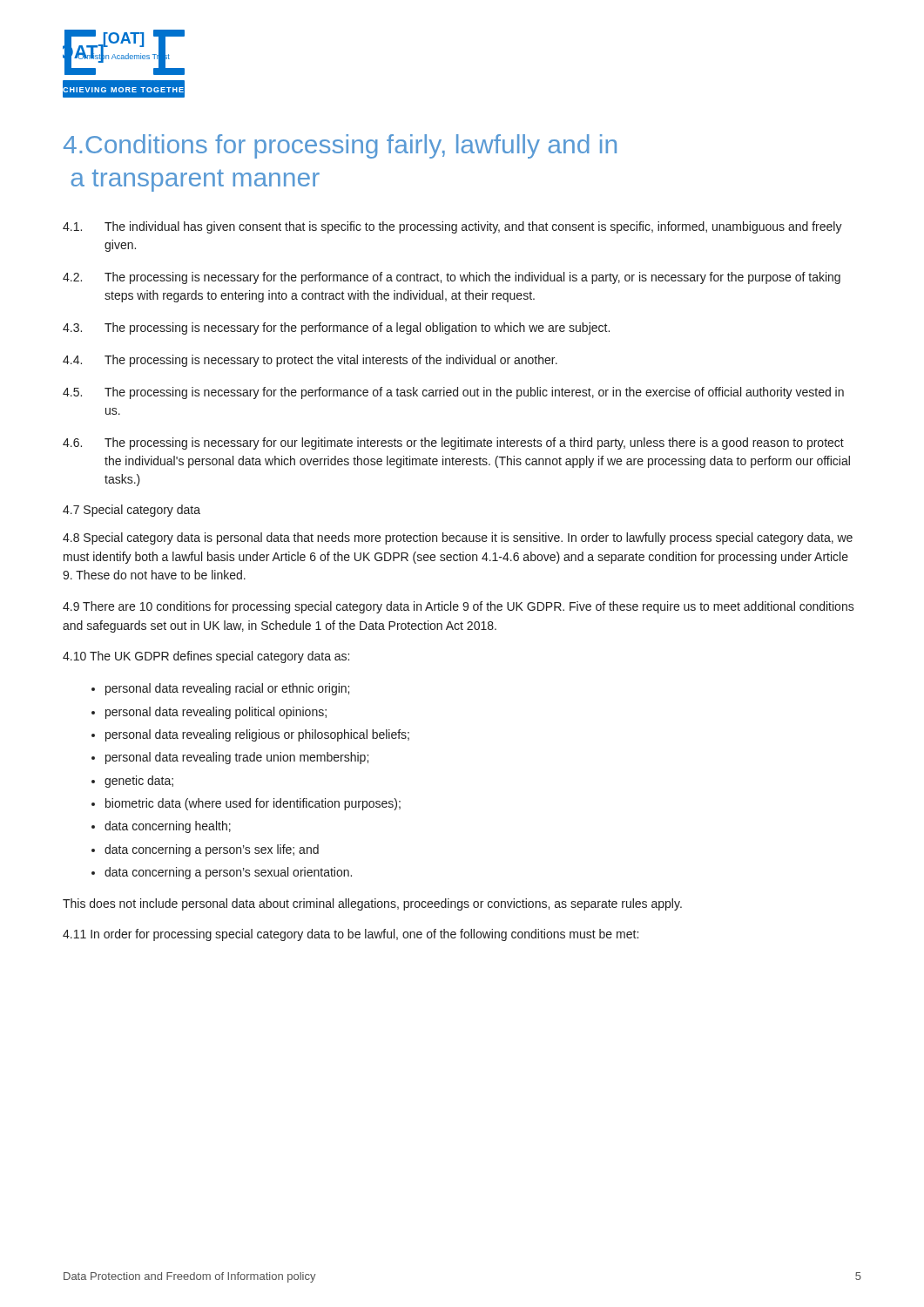Find the logo
The image size is (924, 1307).
(124, 67)
